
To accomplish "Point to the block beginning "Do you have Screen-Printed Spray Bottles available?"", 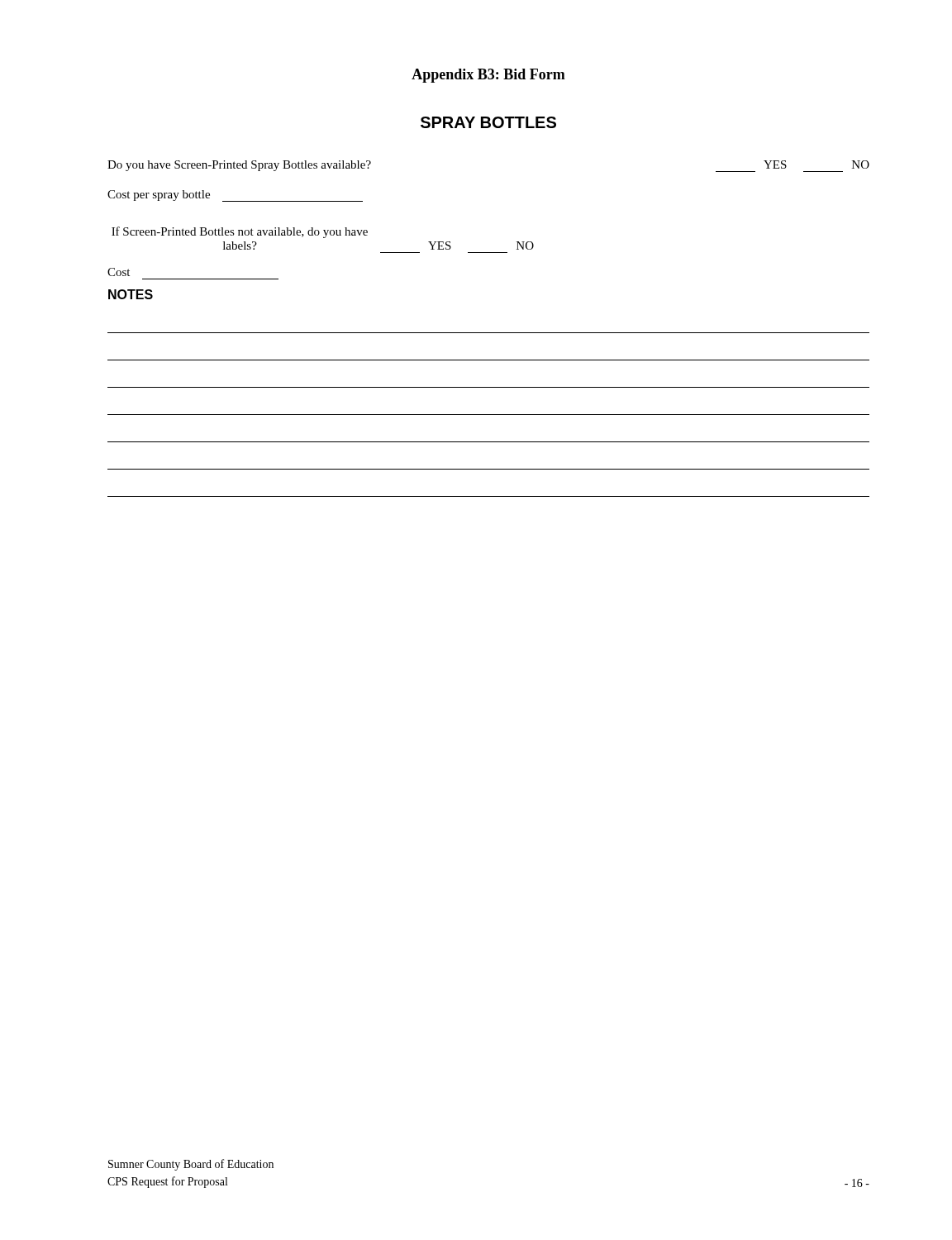I will click(x=242, y=166).
